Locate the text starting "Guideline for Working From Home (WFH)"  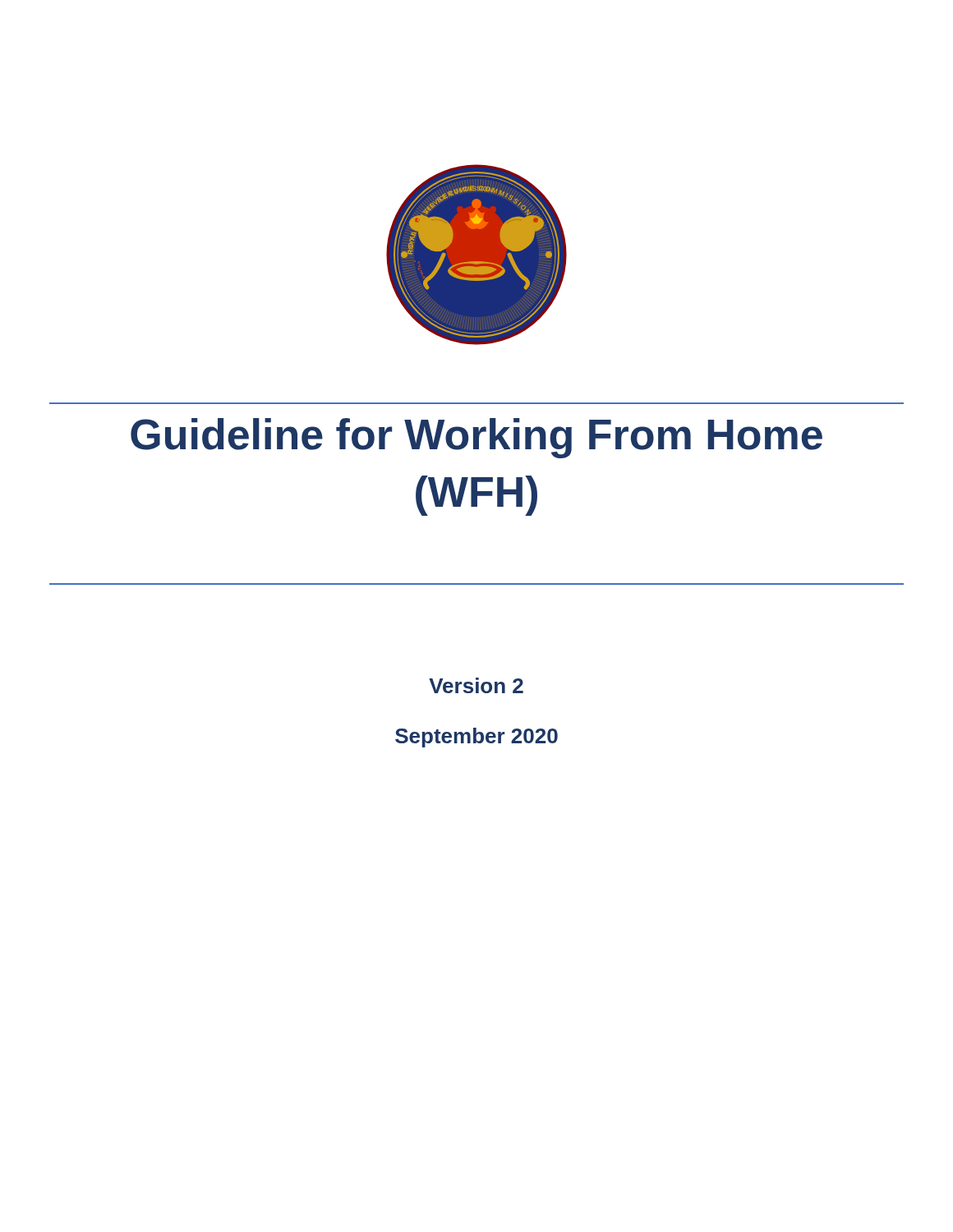[476, 464]
